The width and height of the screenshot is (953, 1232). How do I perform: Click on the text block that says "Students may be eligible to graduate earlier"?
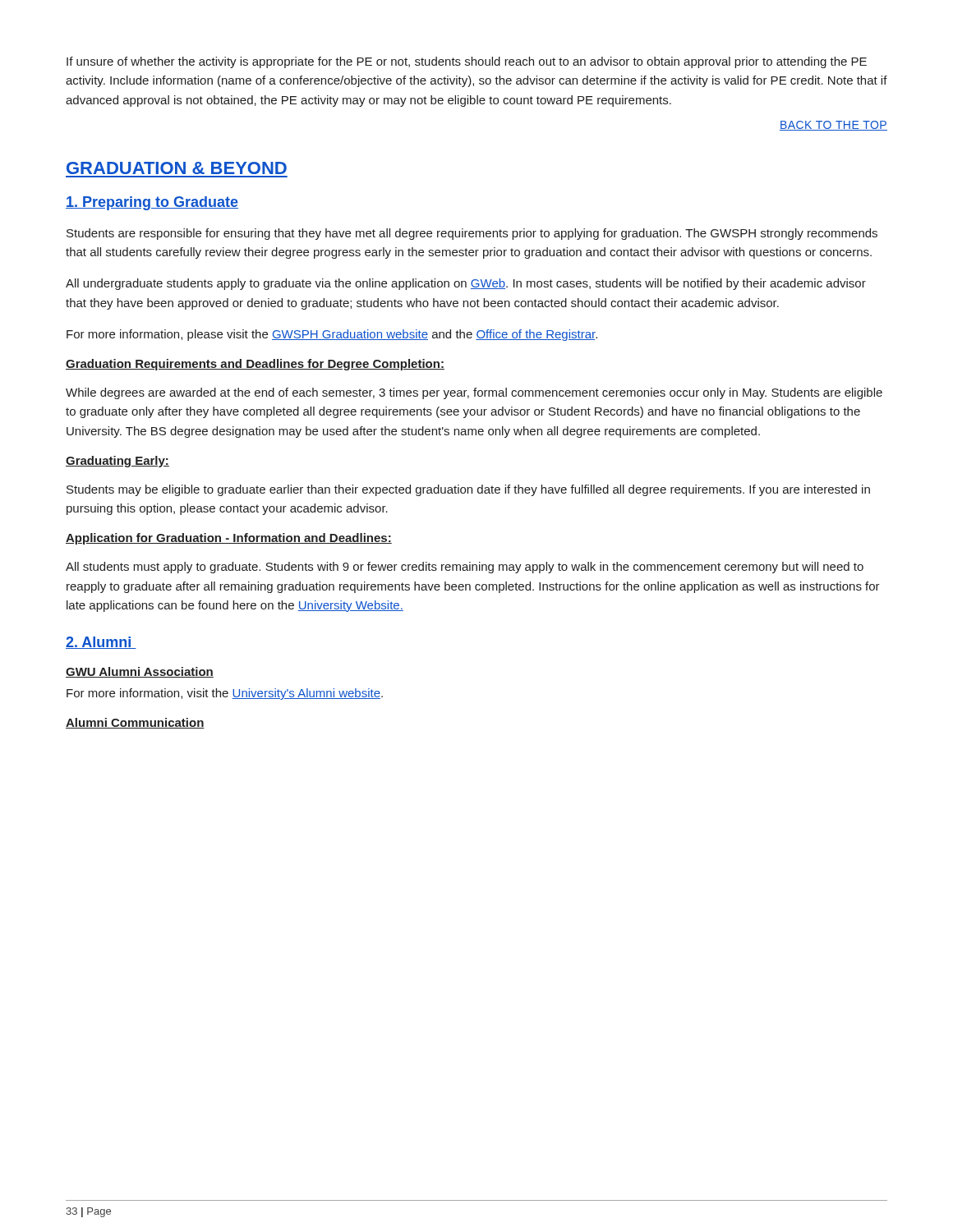coord(476,499)
